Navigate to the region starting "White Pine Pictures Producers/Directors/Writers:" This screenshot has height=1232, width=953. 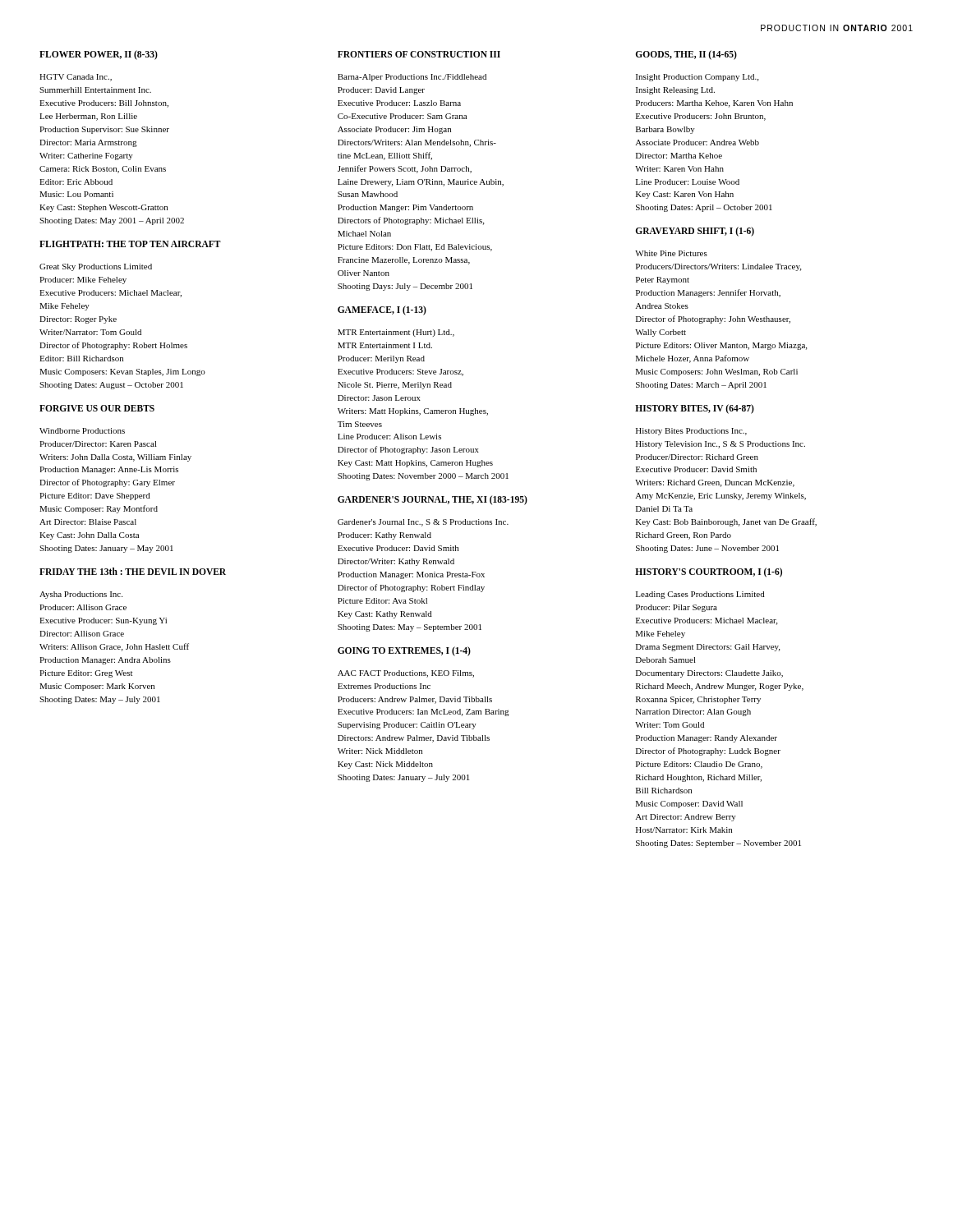click(774, 320)
